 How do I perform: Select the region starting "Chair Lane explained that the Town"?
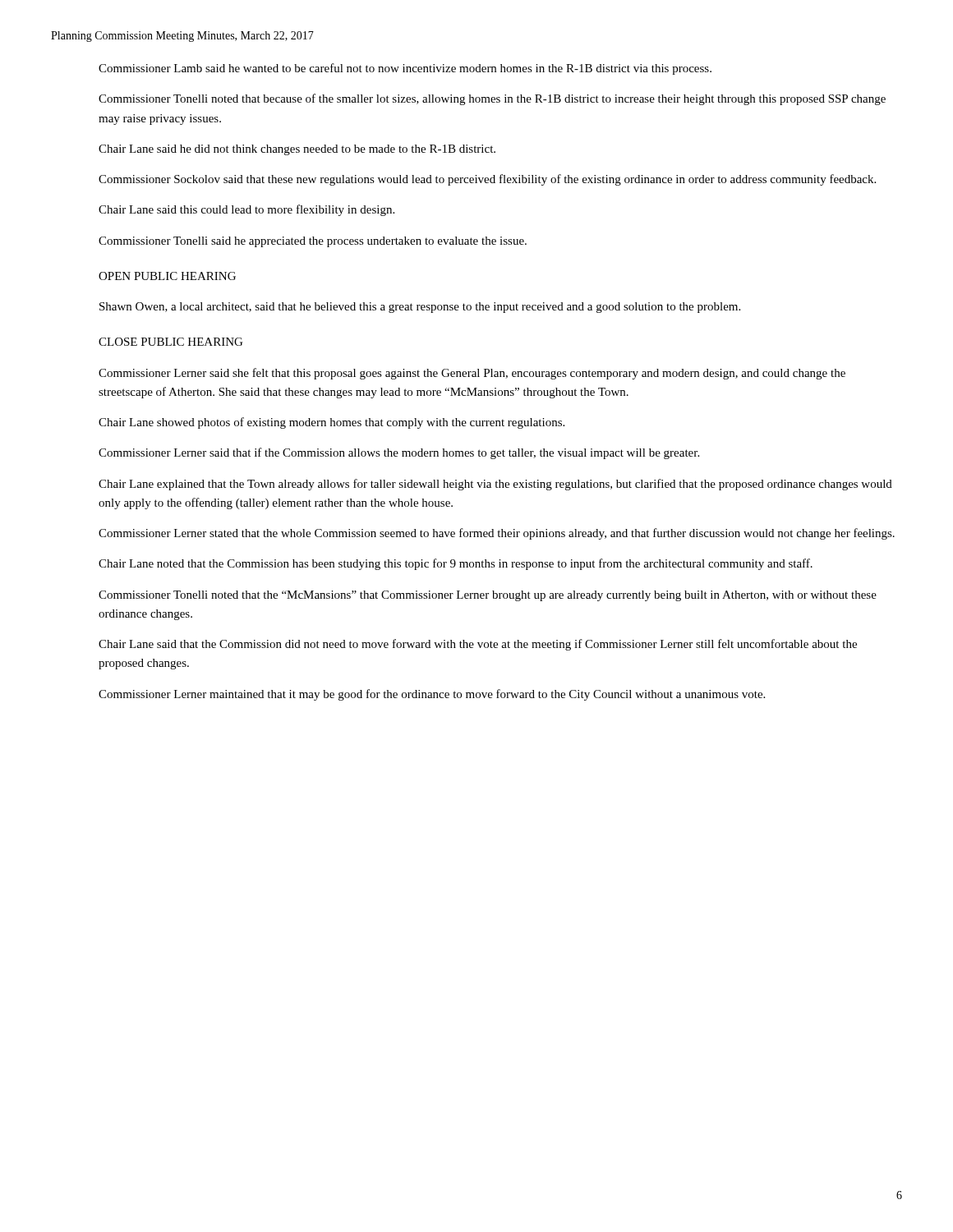click(495, 493)
